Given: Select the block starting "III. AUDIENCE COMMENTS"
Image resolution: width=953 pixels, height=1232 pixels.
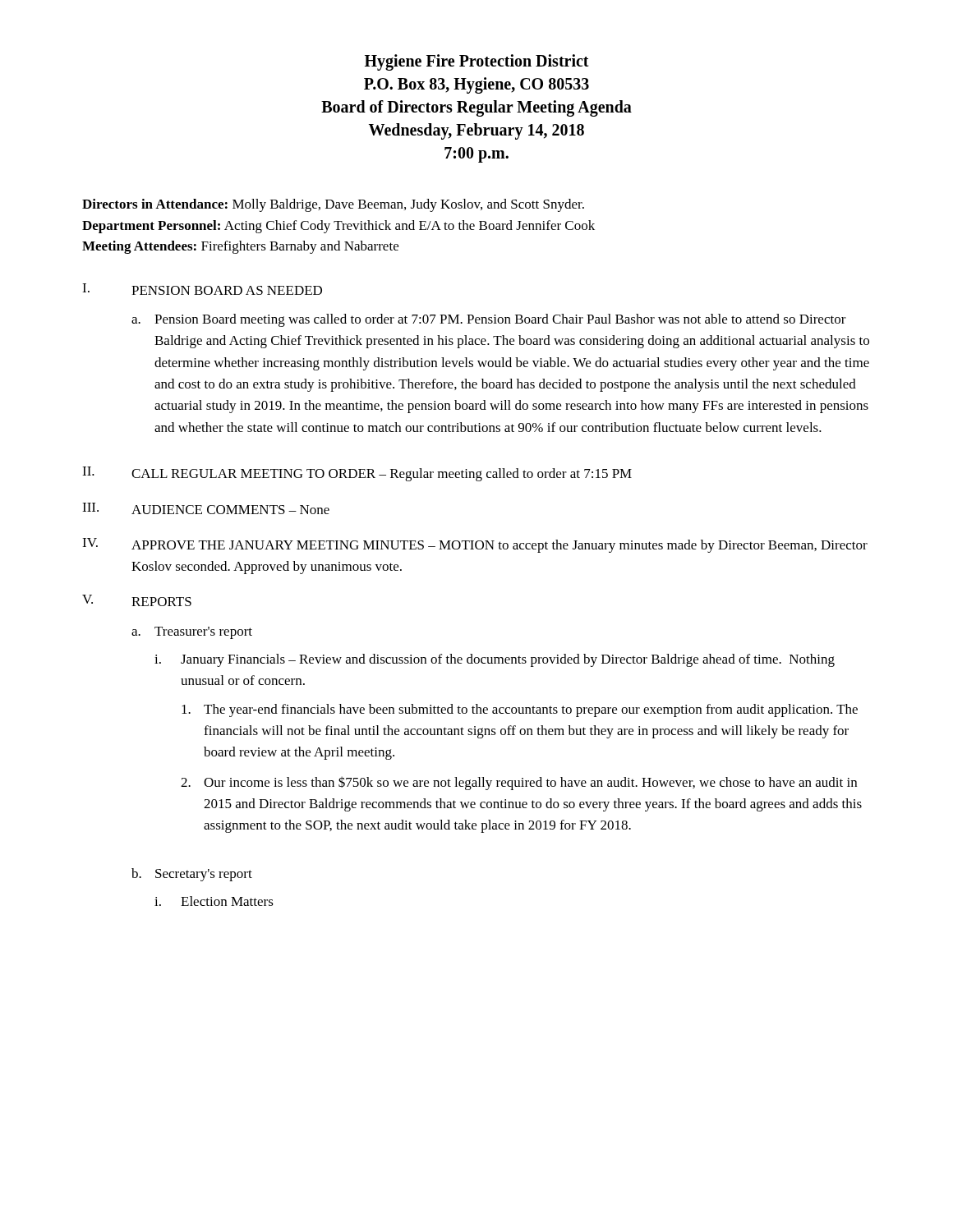Looking at the screenshot, I should 206,508.
